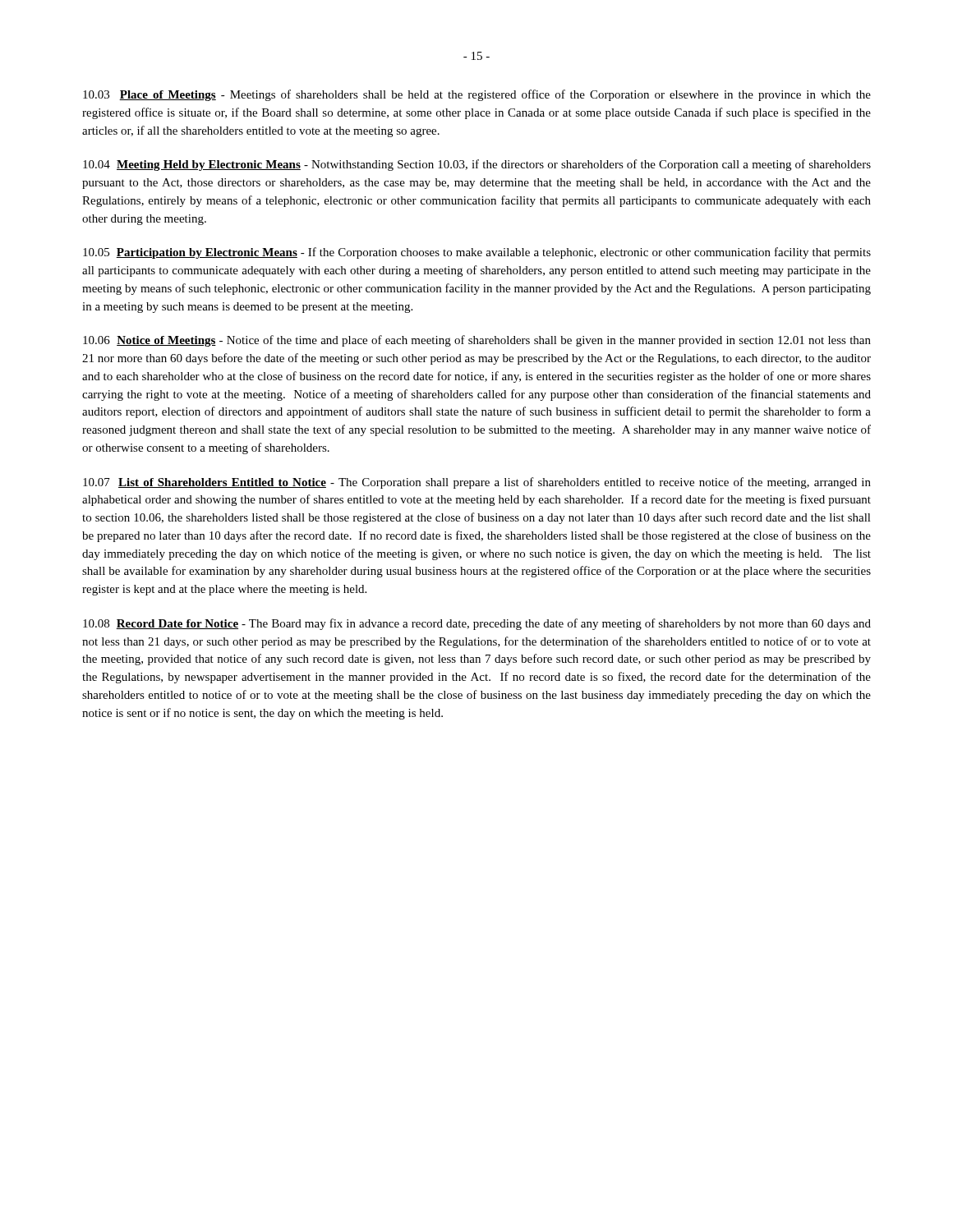Navigate to the element starting "05 Participation by"
953x1232 pixels.
tap(476, 279)
